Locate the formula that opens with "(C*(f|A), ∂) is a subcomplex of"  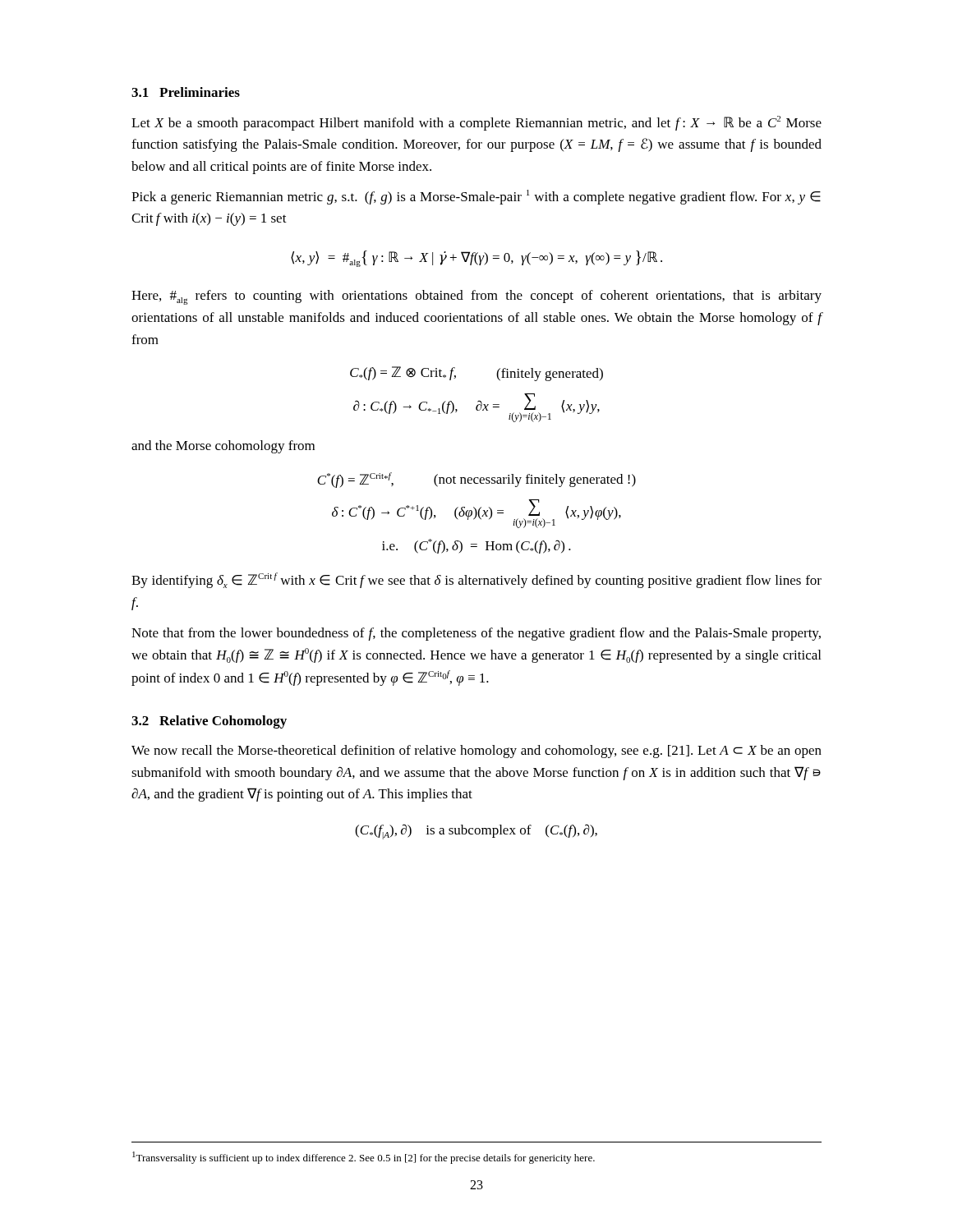(x=476, y=831)
